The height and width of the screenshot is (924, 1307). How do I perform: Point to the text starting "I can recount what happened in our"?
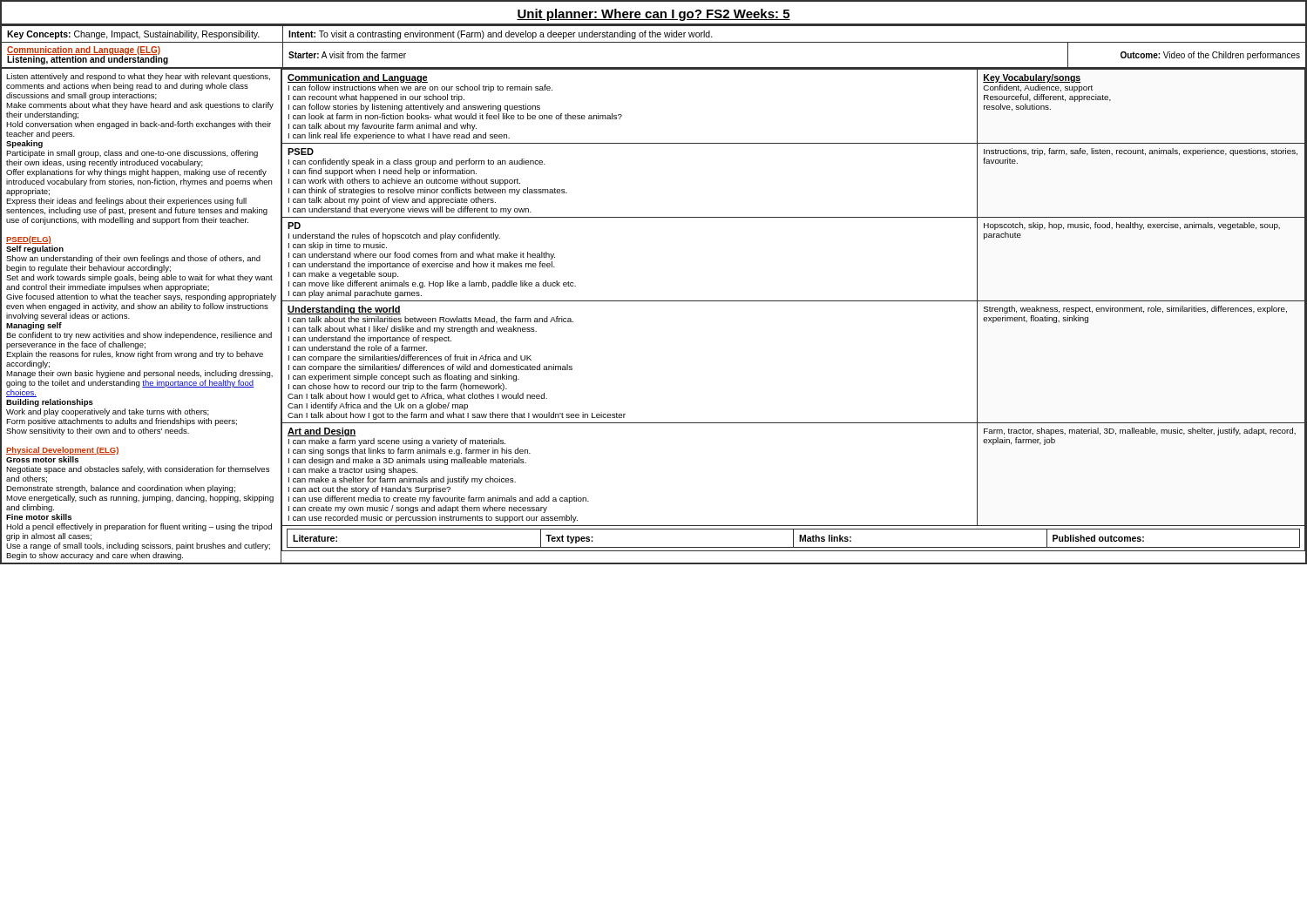[376, 97]
